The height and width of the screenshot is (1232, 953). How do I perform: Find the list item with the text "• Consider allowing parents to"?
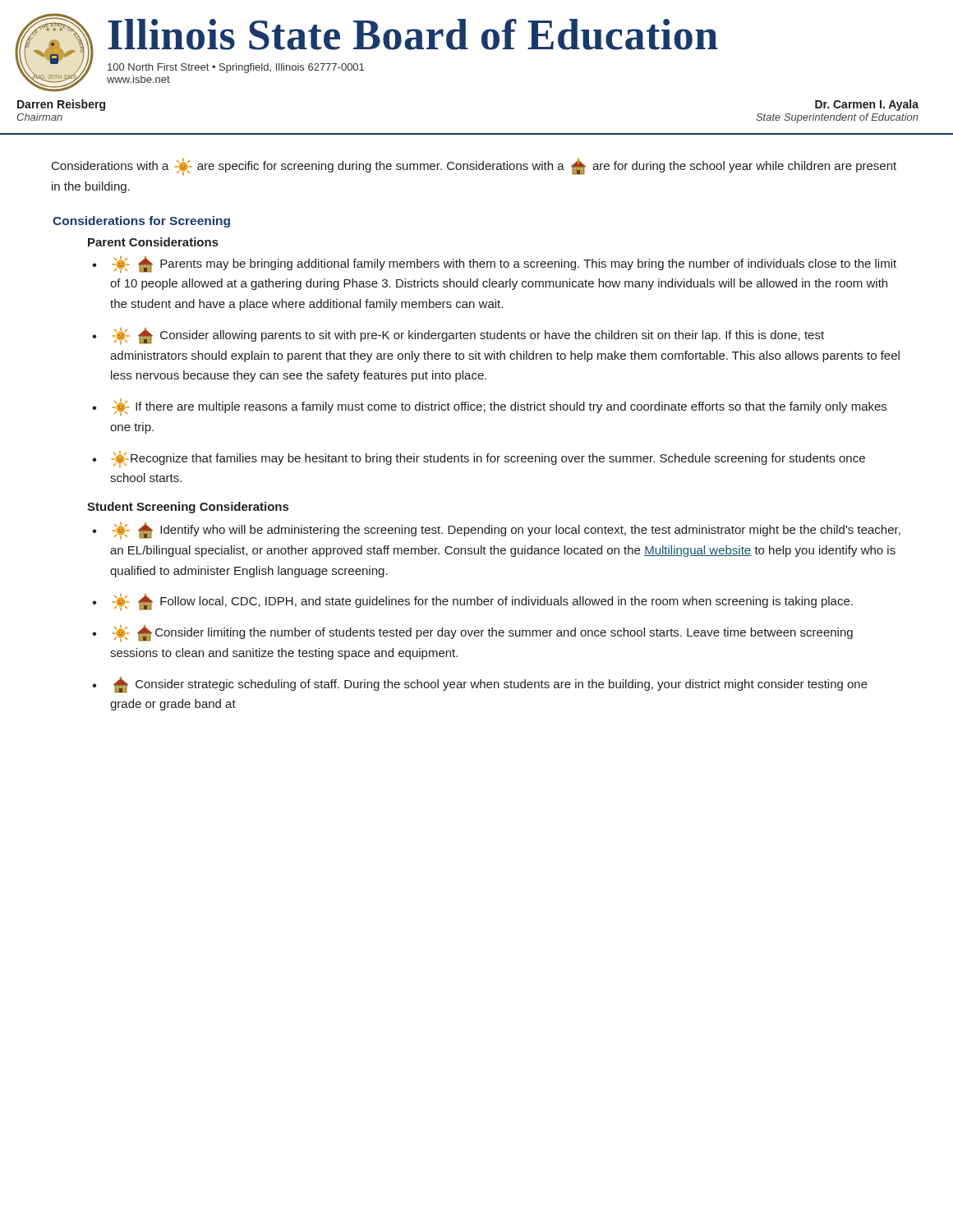[496, 354]
